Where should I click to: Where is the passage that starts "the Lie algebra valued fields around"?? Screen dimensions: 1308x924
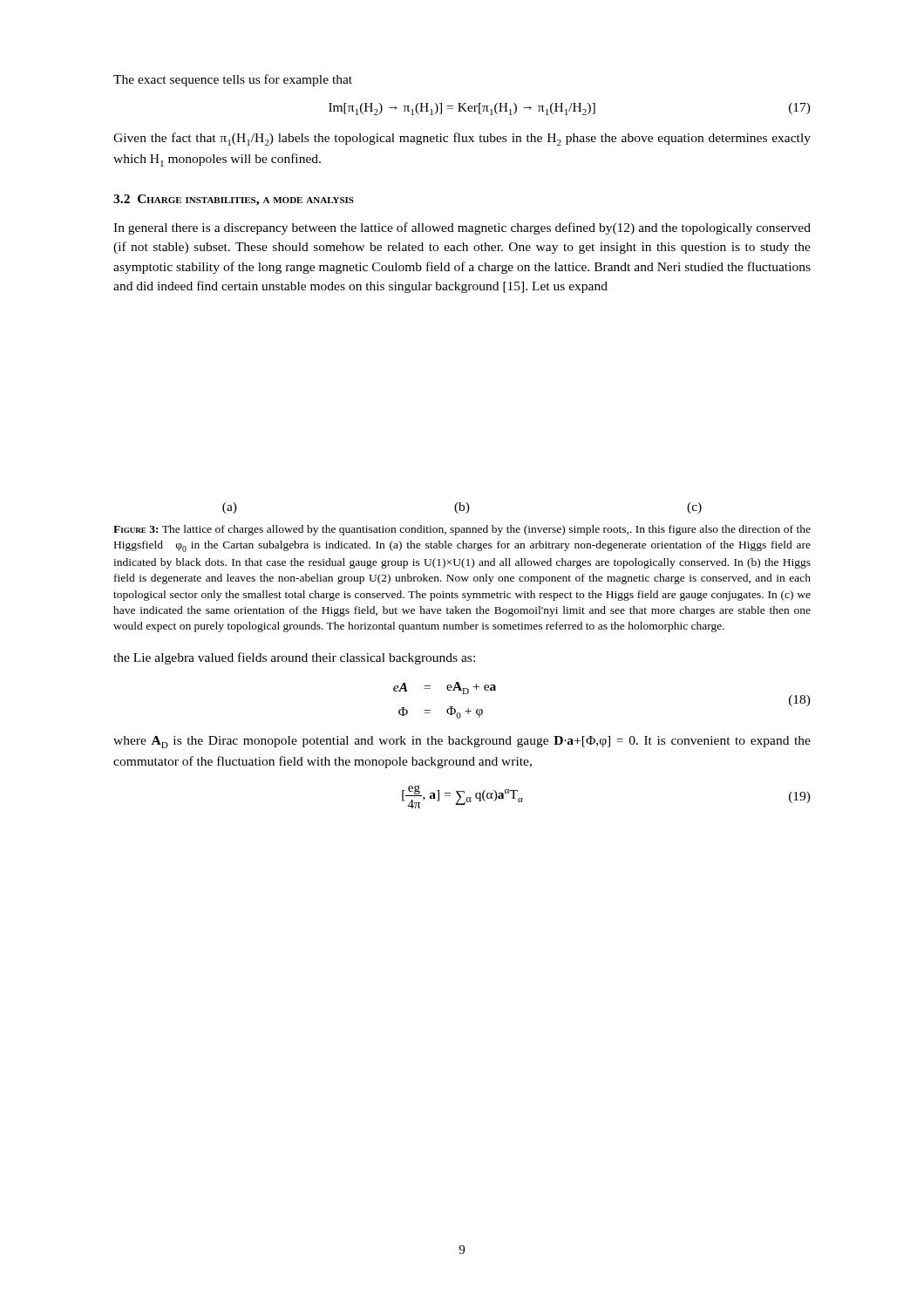pos(295,657)
